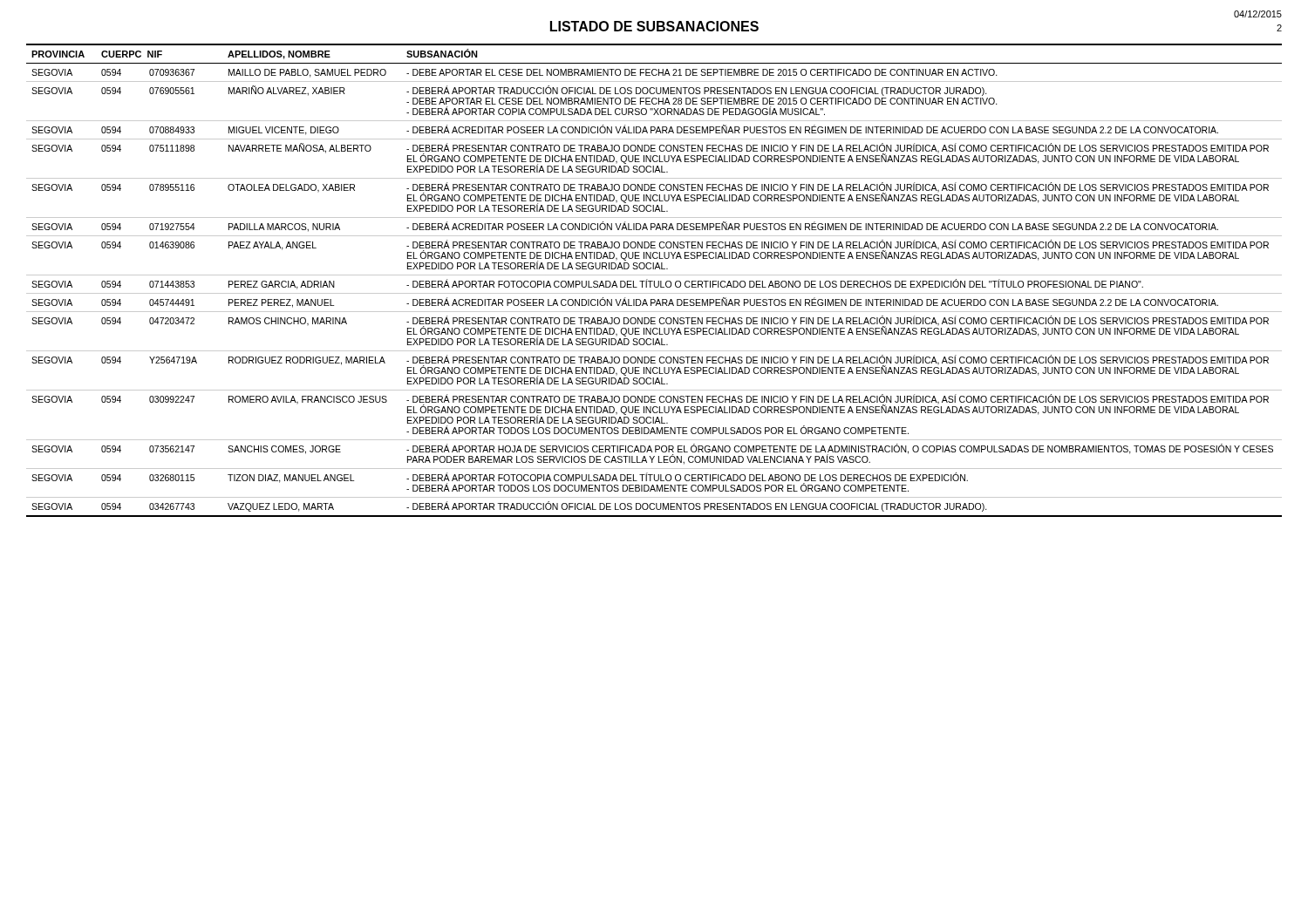1308x924 pixels.
Task: Find the block starting "LISTADO DE SUBSANACIONES"
Action: coord(654,27)
